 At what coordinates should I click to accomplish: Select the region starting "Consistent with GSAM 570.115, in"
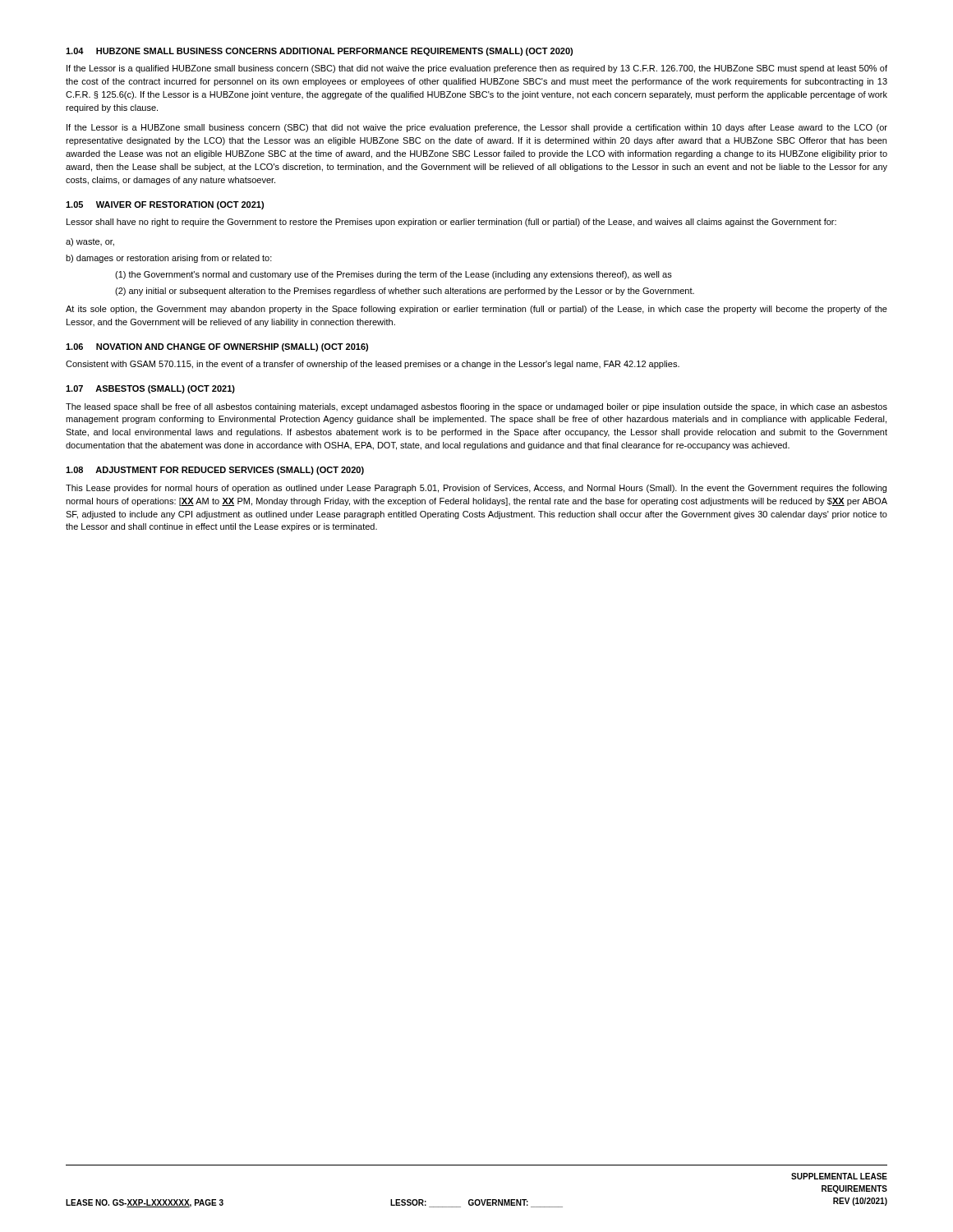373,364
